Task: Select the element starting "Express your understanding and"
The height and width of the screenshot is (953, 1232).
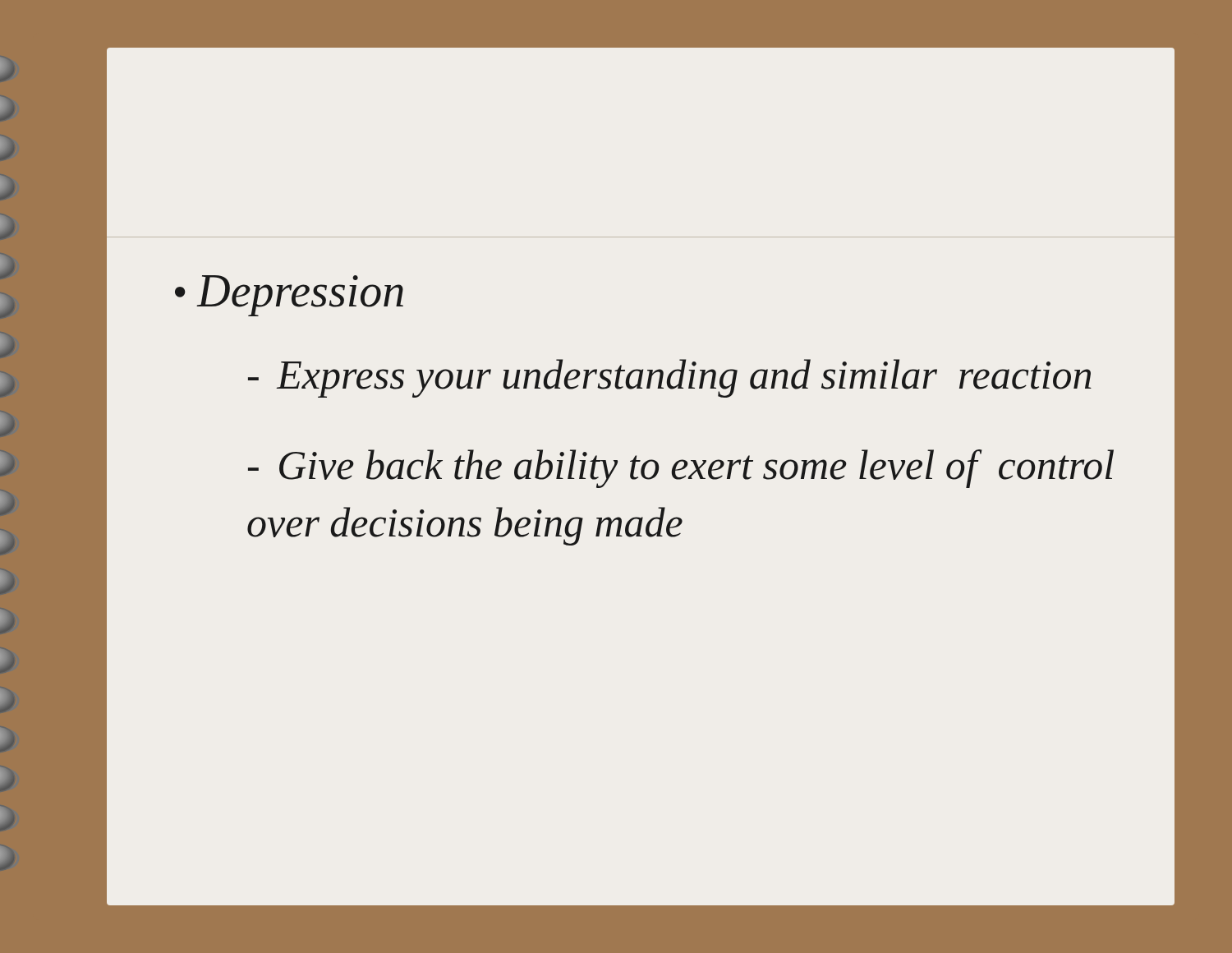Action: coord(670,374)
